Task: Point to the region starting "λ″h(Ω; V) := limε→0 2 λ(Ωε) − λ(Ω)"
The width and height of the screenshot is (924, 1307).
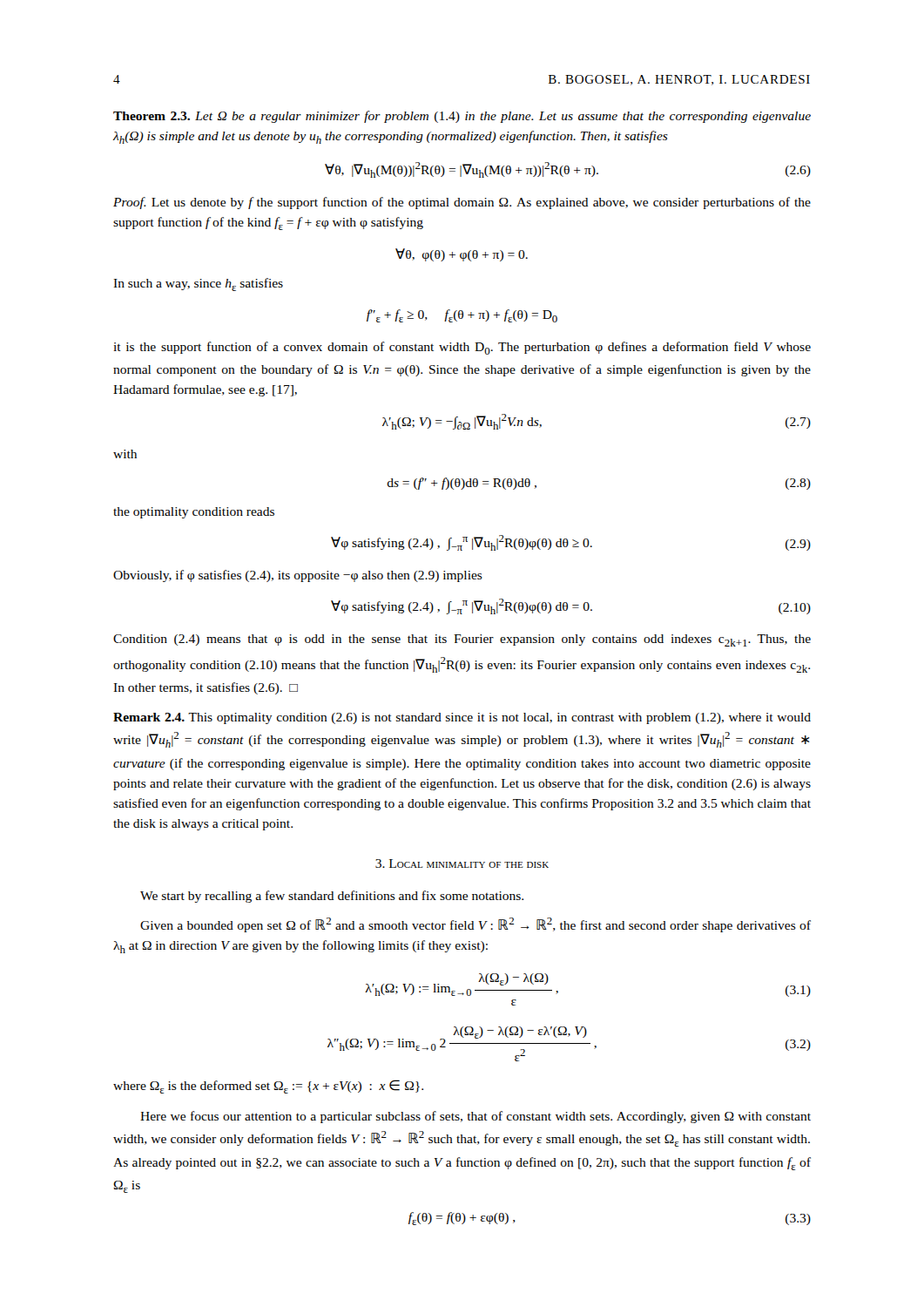Action: 462,1043
